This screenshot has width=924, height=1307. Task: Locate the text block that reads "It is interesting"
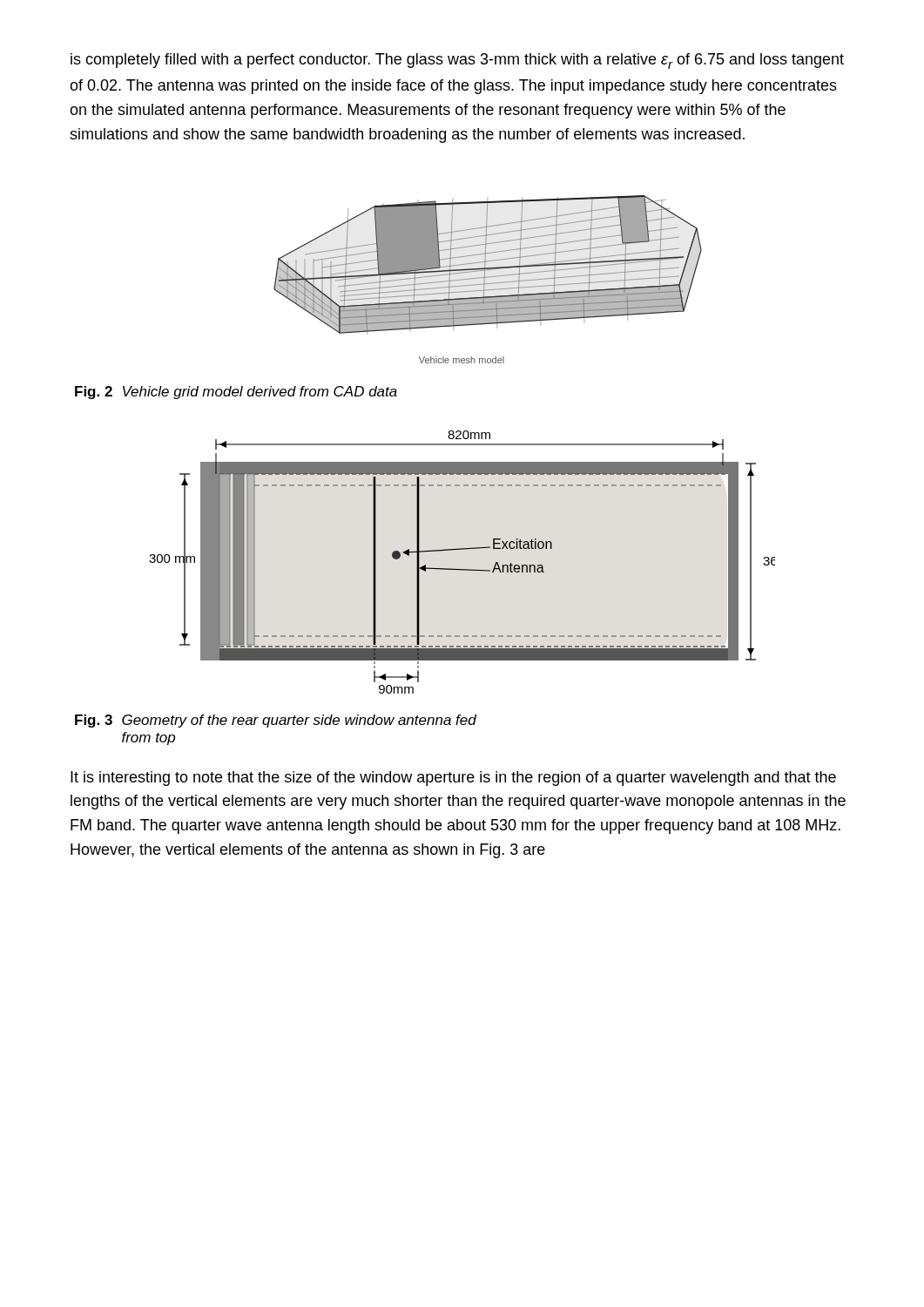(458, 813)
